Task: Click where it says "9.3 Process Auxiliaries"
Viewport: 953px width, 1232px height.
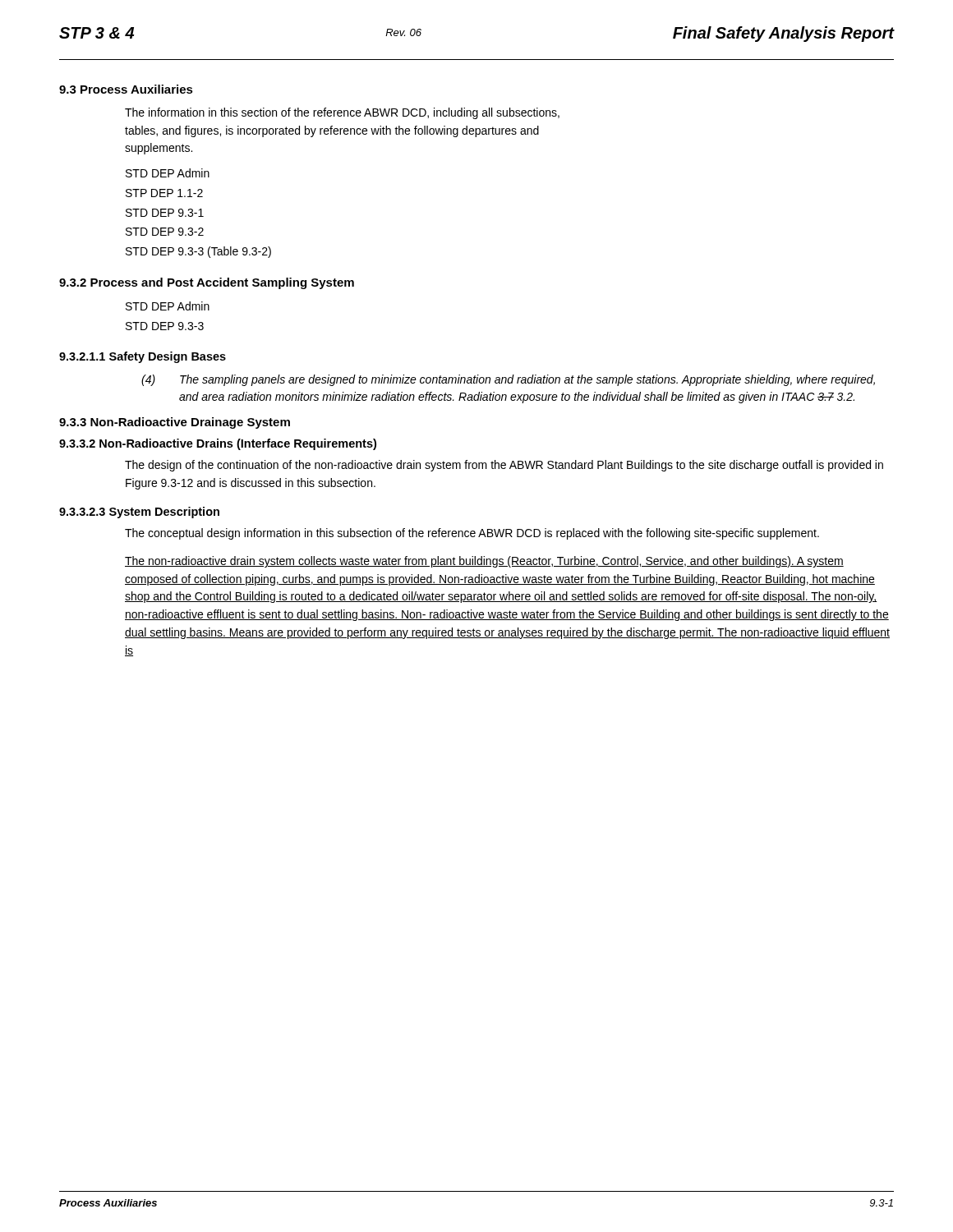Action: coord(126,89)
